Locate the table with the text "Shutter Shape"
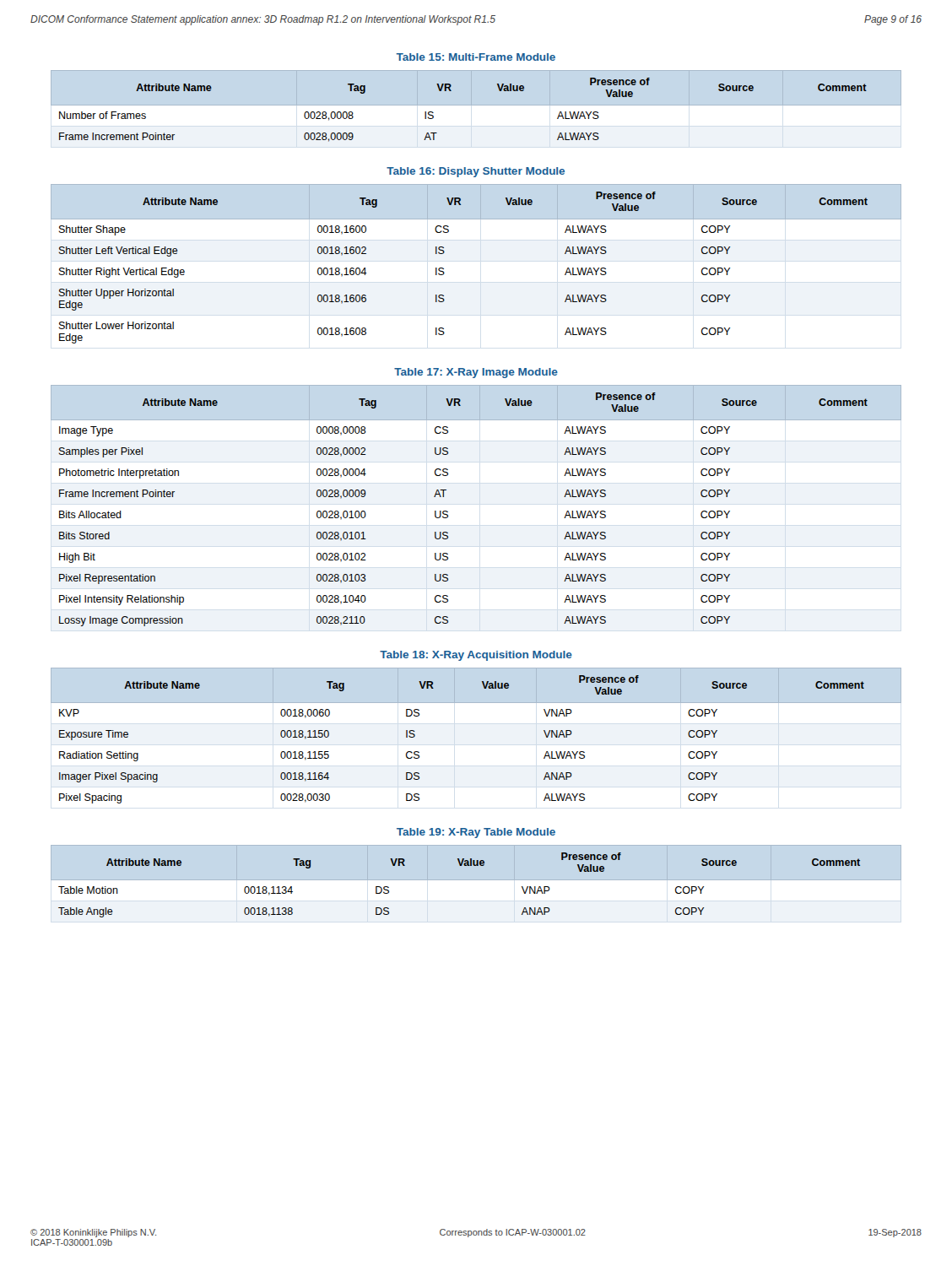Screen dimensions: 1266x952 tap(476, 266)
